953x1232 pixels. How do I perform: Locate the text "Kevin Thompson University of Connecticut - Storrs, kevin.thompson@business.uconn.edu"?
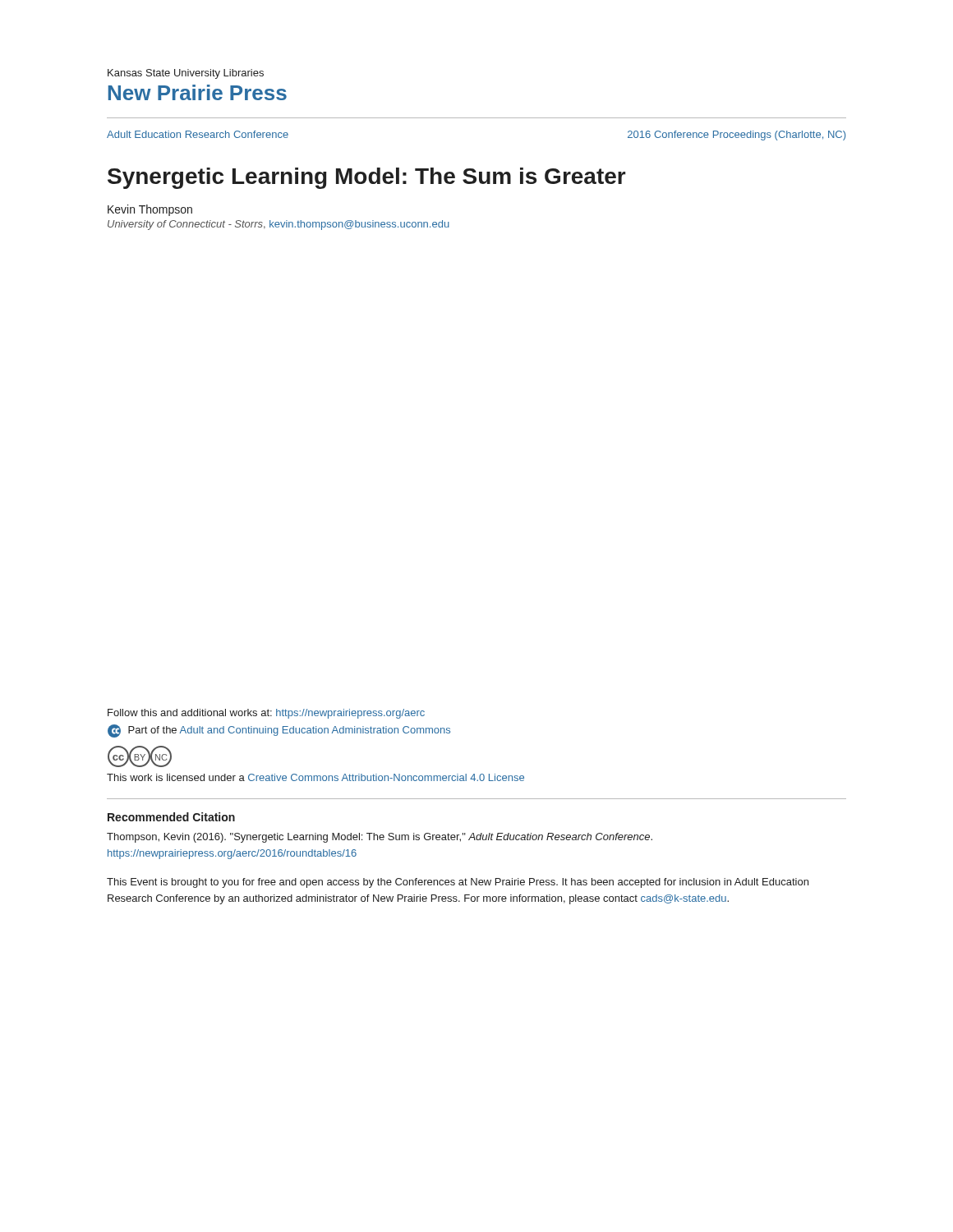pyautogui.click(x=150, y=210)
